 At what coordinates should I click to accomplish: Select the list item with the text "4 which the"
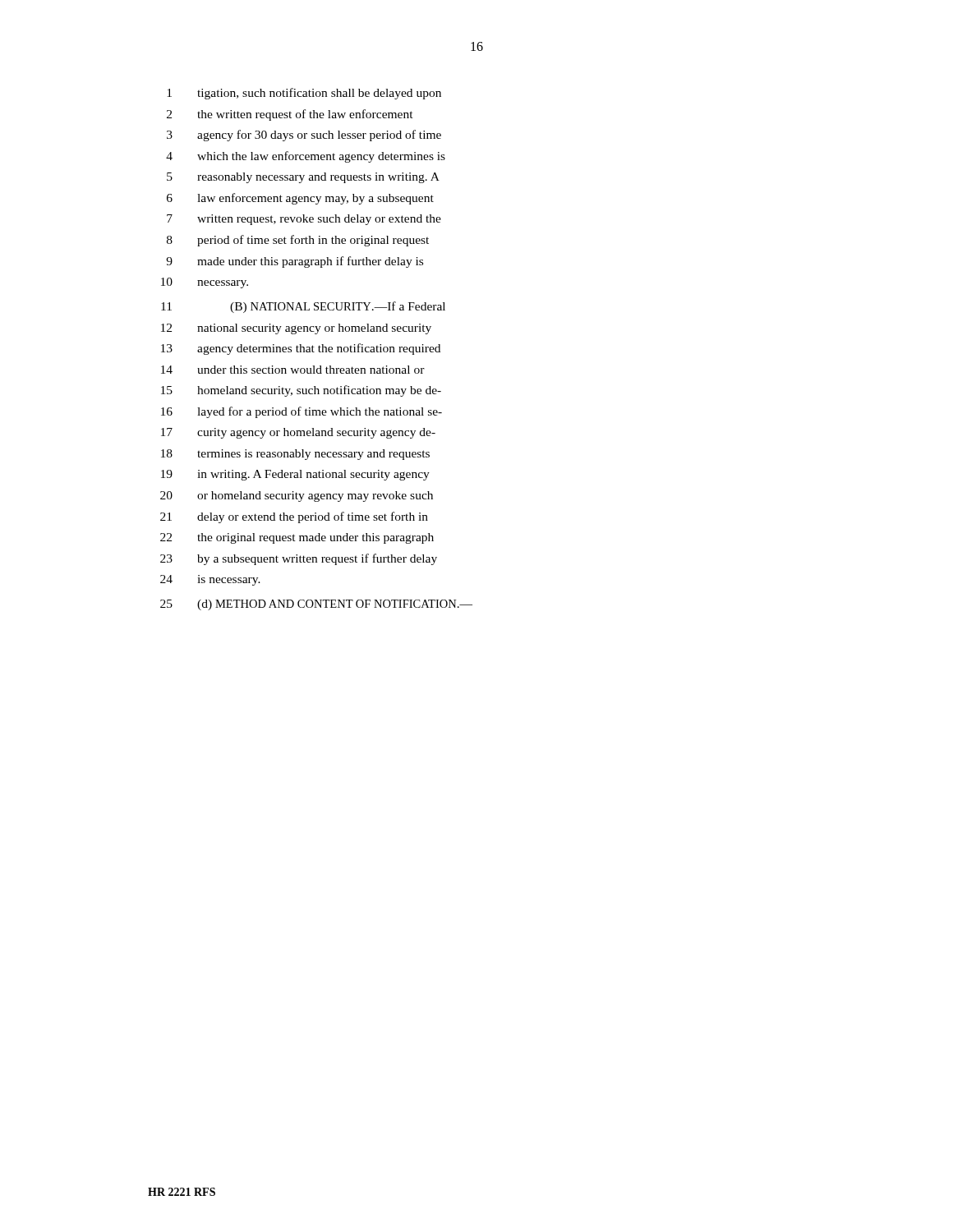pyautogui.click(x=306, y=157)
